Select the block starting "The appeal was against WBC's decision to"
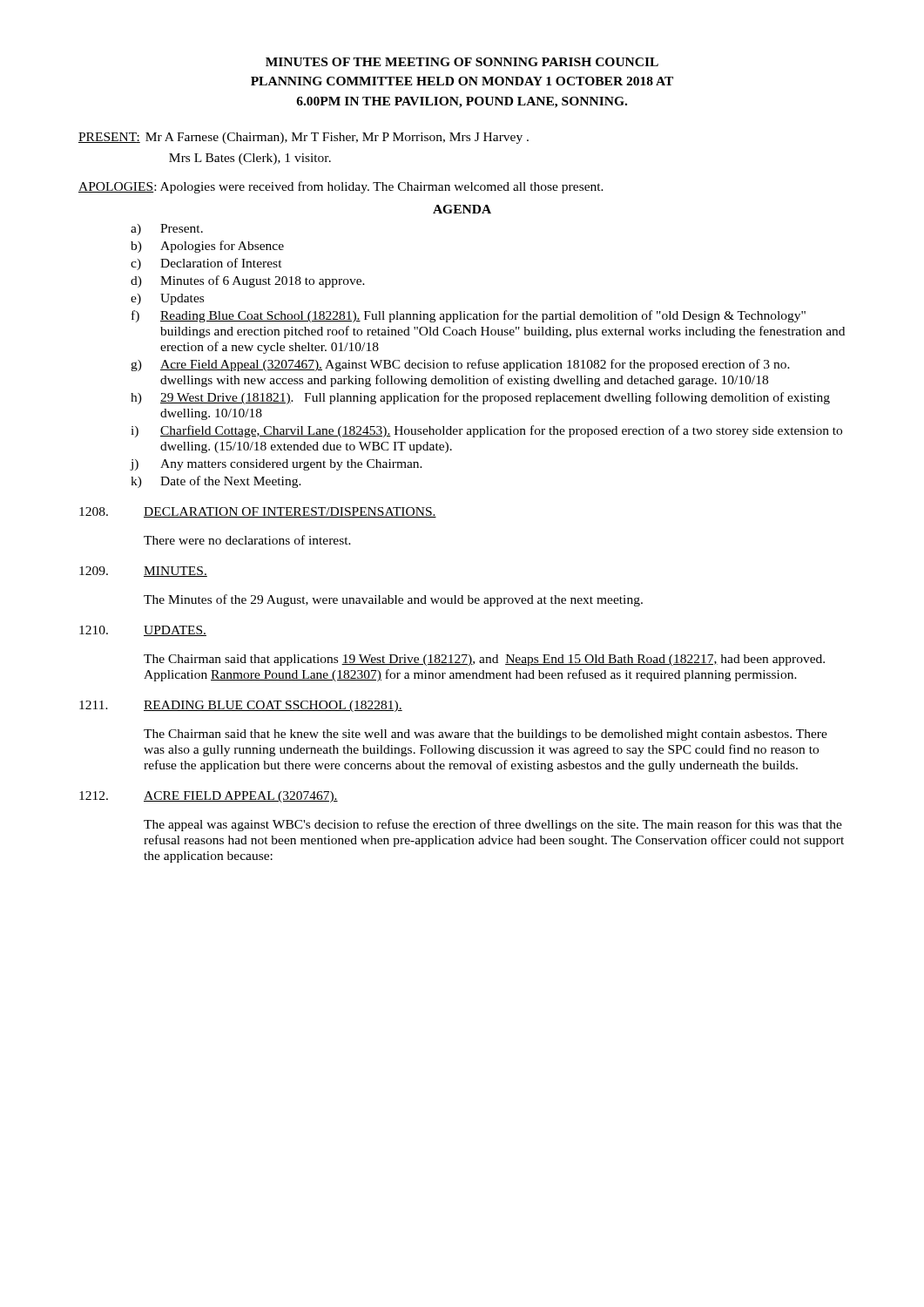 point(494,840)
